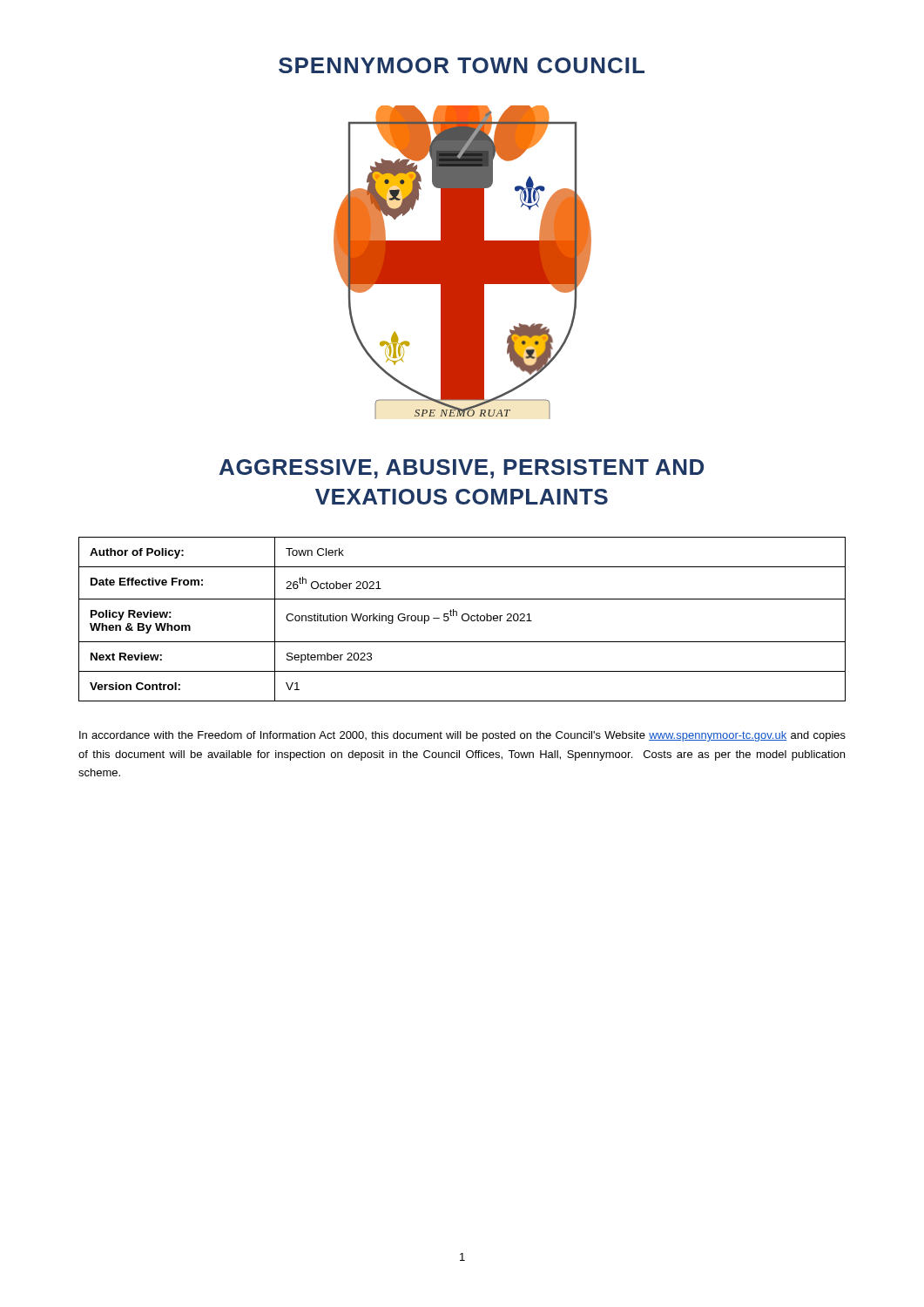This screenshot has width=924, height=1307.
Task: Find the logo
Action: tap(462, 264)
